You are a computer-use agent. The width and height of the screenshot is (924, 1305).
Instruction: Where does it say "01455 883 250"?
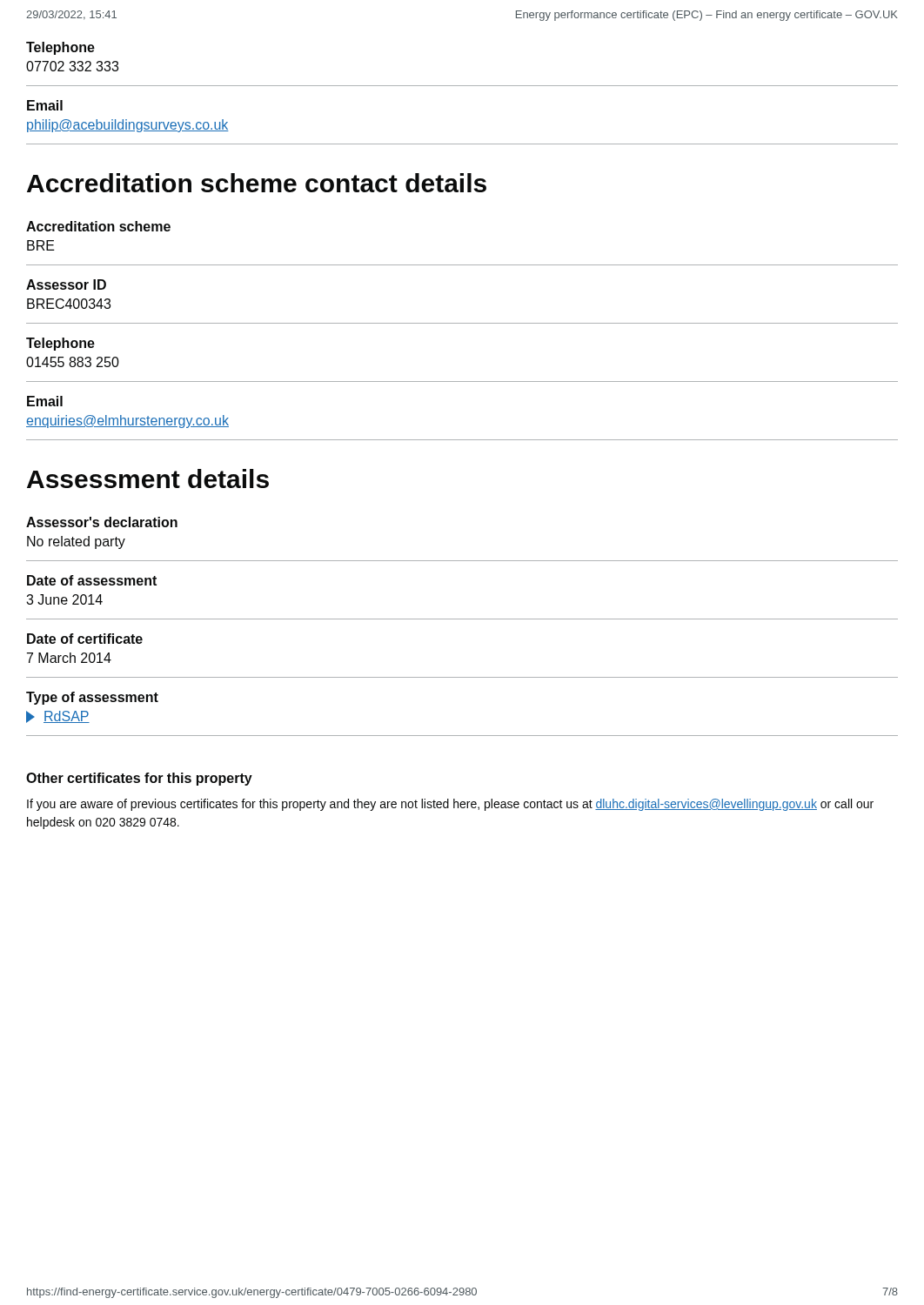pyautogui.click(x=73, y=362)
